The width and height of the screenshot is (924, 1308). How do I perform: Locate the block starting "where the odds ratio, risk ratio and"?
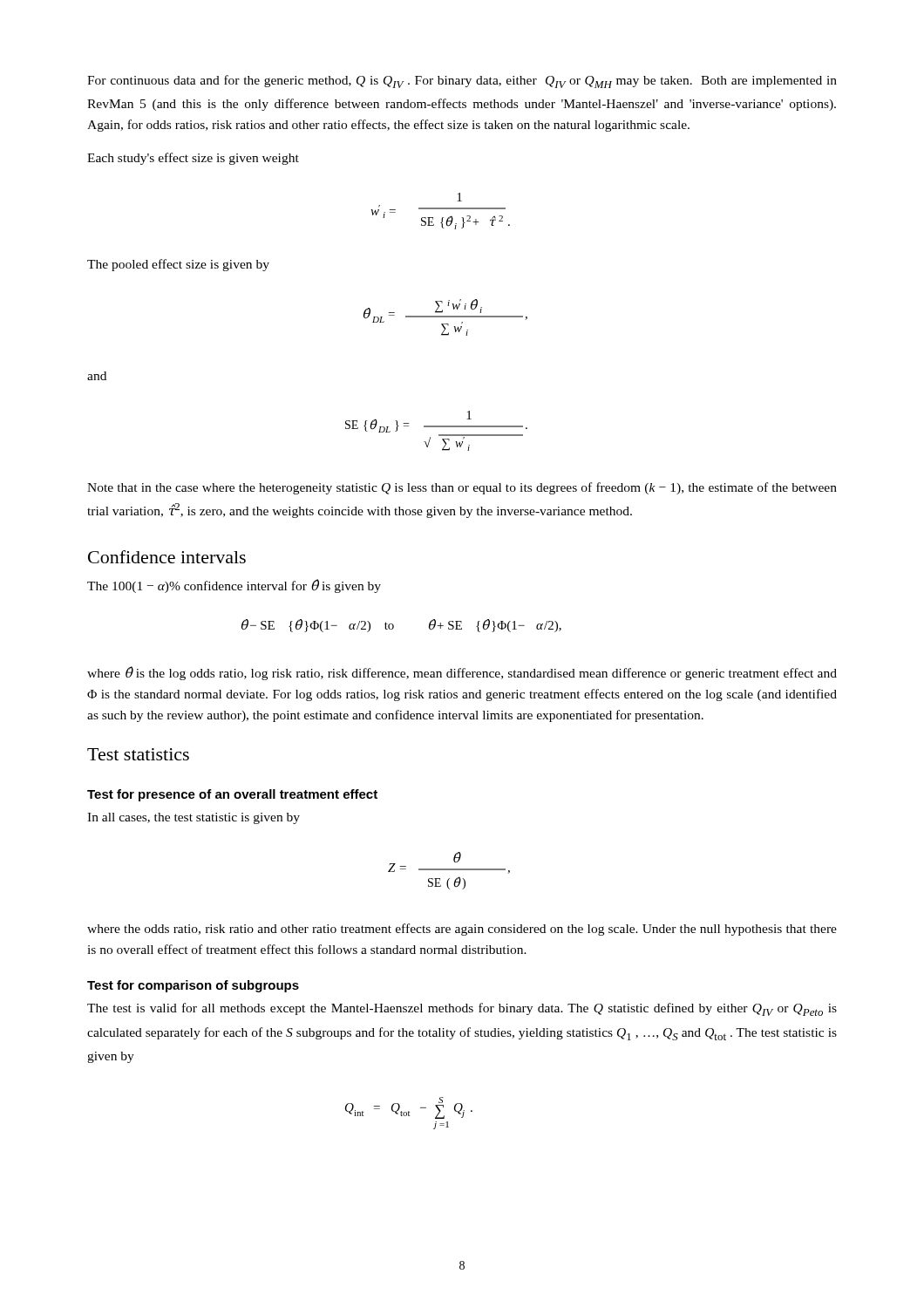pyautogui.click(x=462, y=939)
